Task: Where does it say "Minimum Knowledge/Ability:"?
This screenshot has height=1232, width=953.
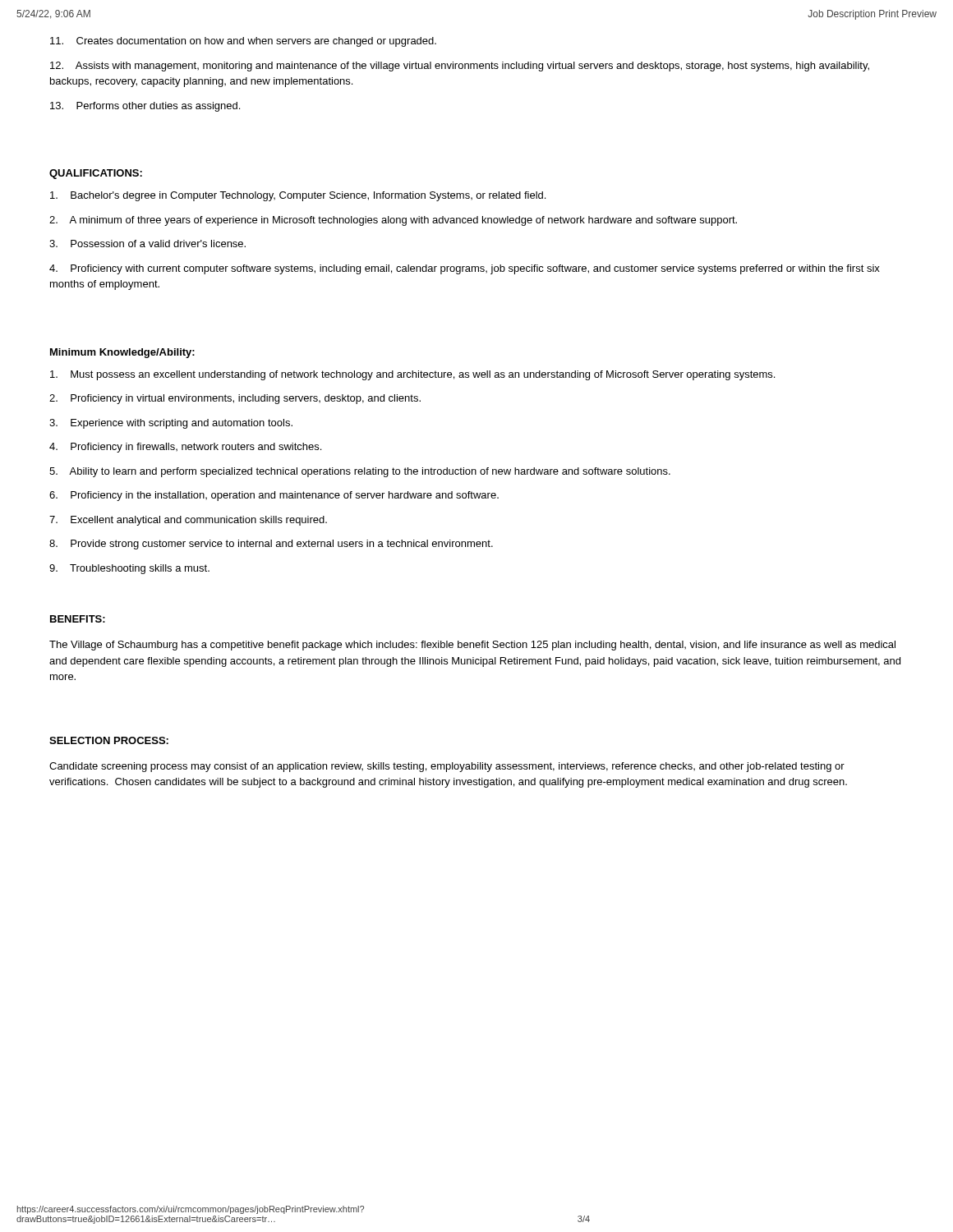Action: click(x=122, y=351)
